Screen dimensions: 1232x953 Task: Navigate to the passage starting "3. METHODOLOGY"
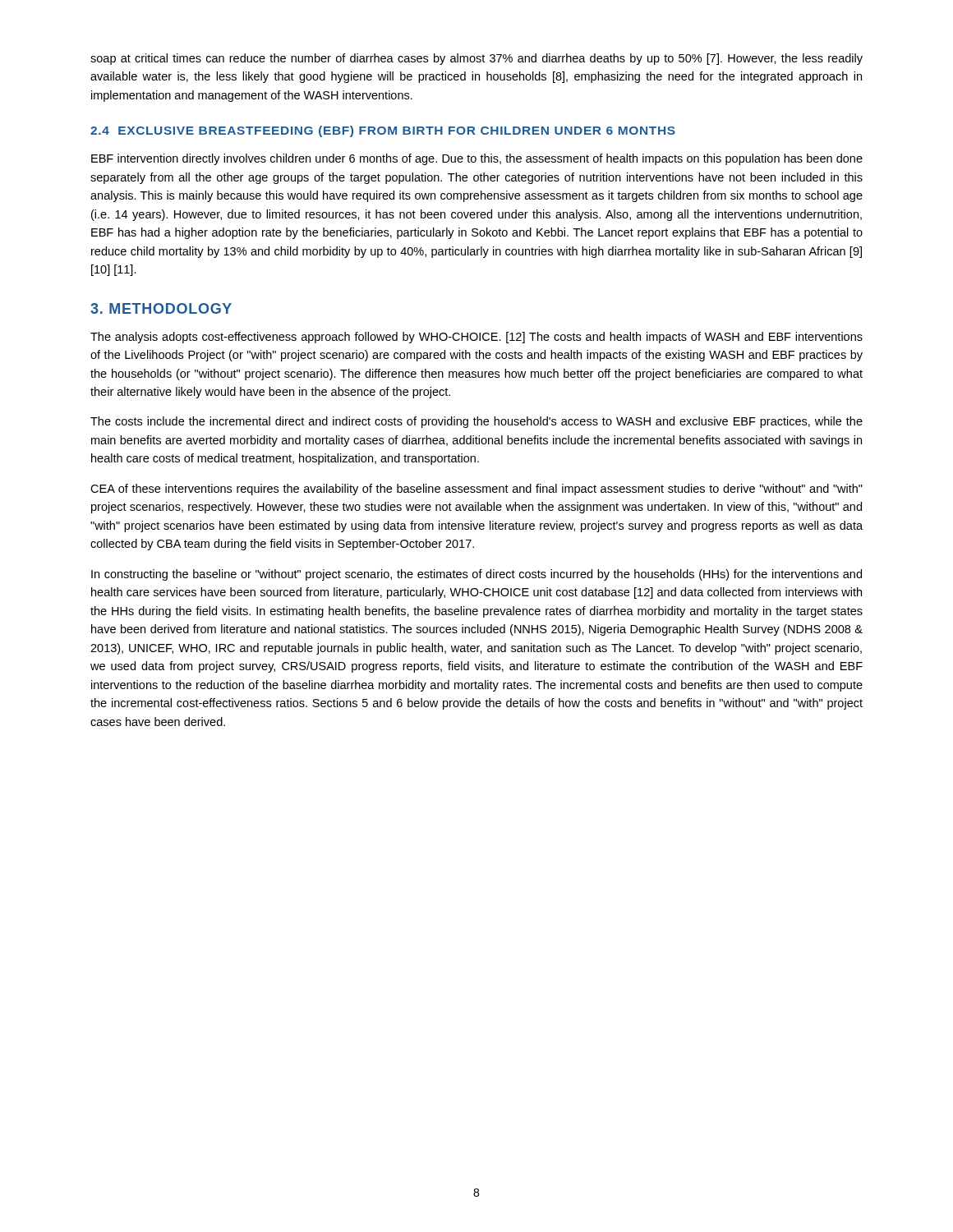pyautogui.click(x=161, y=308)
